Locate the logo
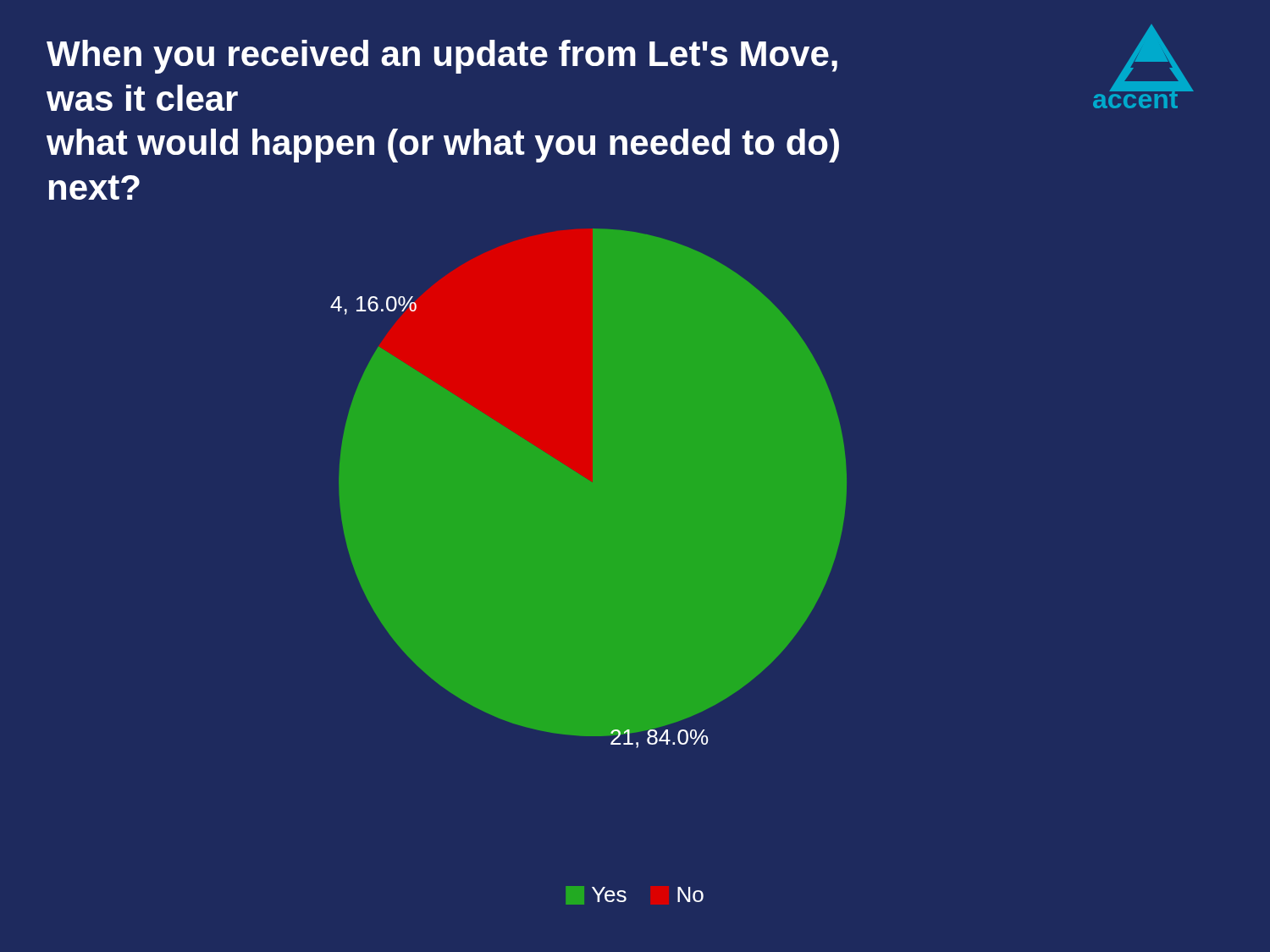The width and height of the screenshot is (1270, 952). 1151,72
